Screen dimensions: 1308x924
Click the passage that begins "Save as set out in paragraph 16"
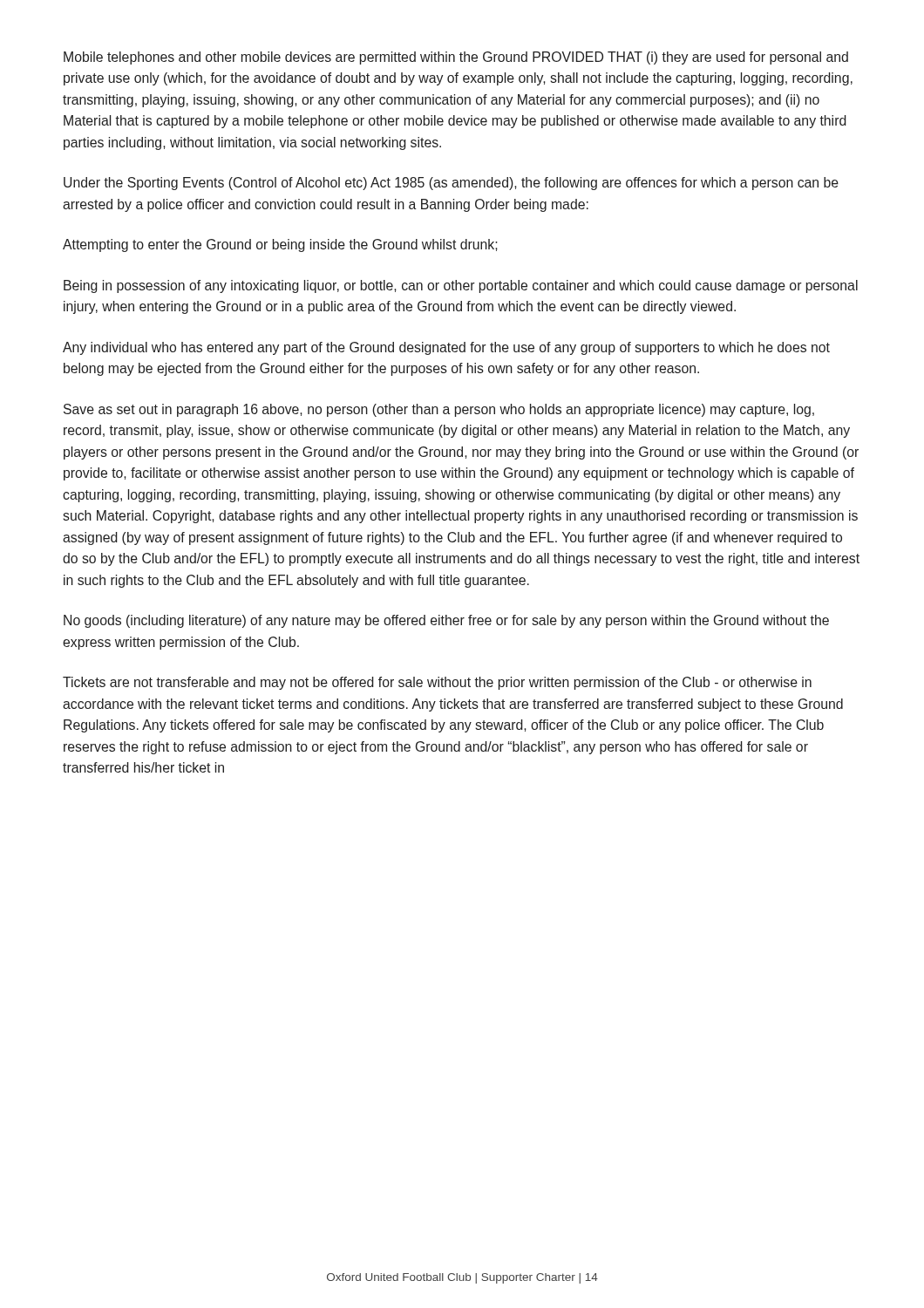(461, 495)
